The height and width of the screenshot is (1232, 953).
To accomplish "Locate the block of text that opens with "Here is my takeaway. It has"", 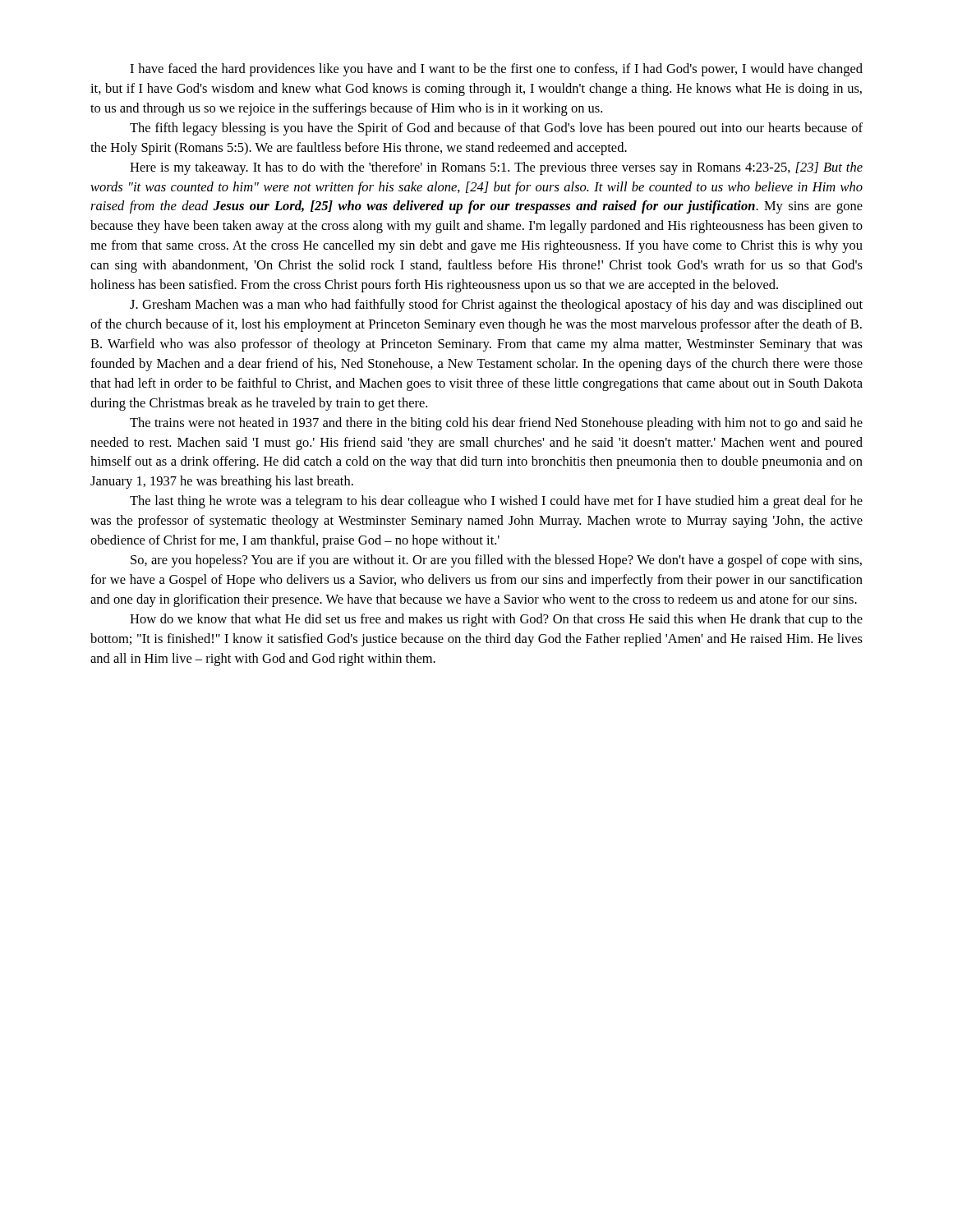I will click(x=476, y=226).
